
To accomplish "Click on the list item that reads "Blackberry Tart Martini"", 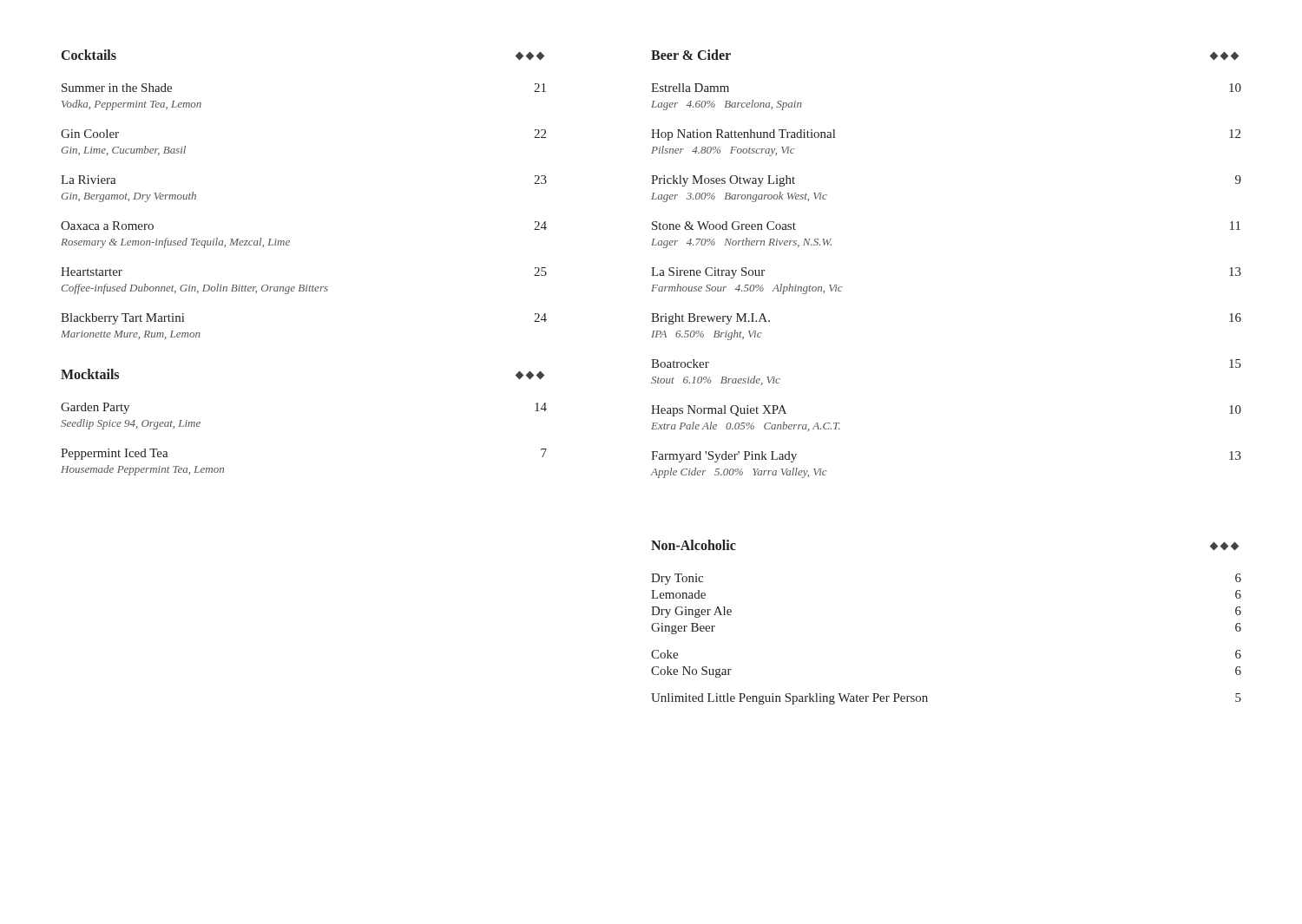I will (x=132, y=319).
